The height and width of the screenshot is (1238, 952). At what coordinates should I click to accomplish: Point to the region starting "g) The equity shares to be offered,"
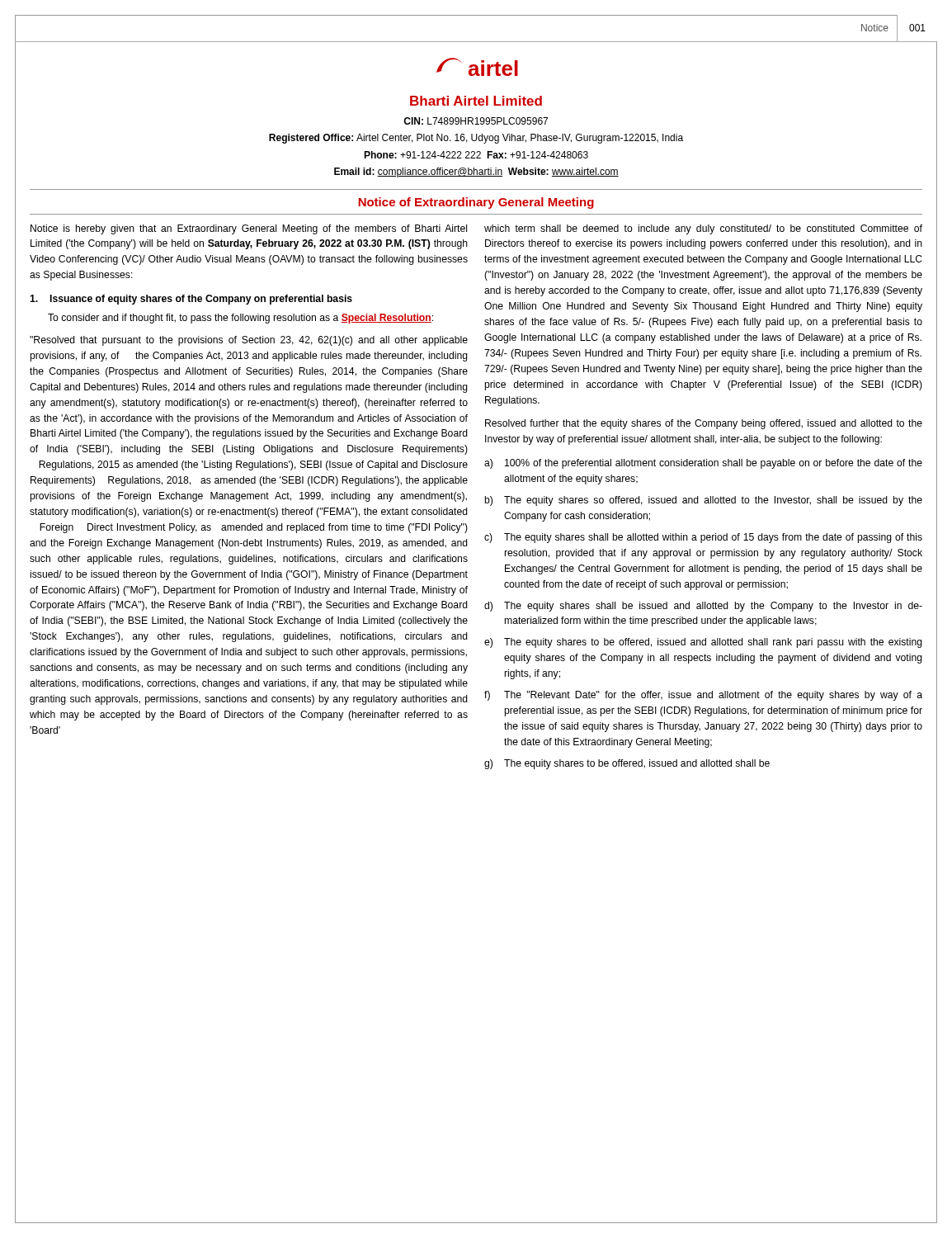627,763
